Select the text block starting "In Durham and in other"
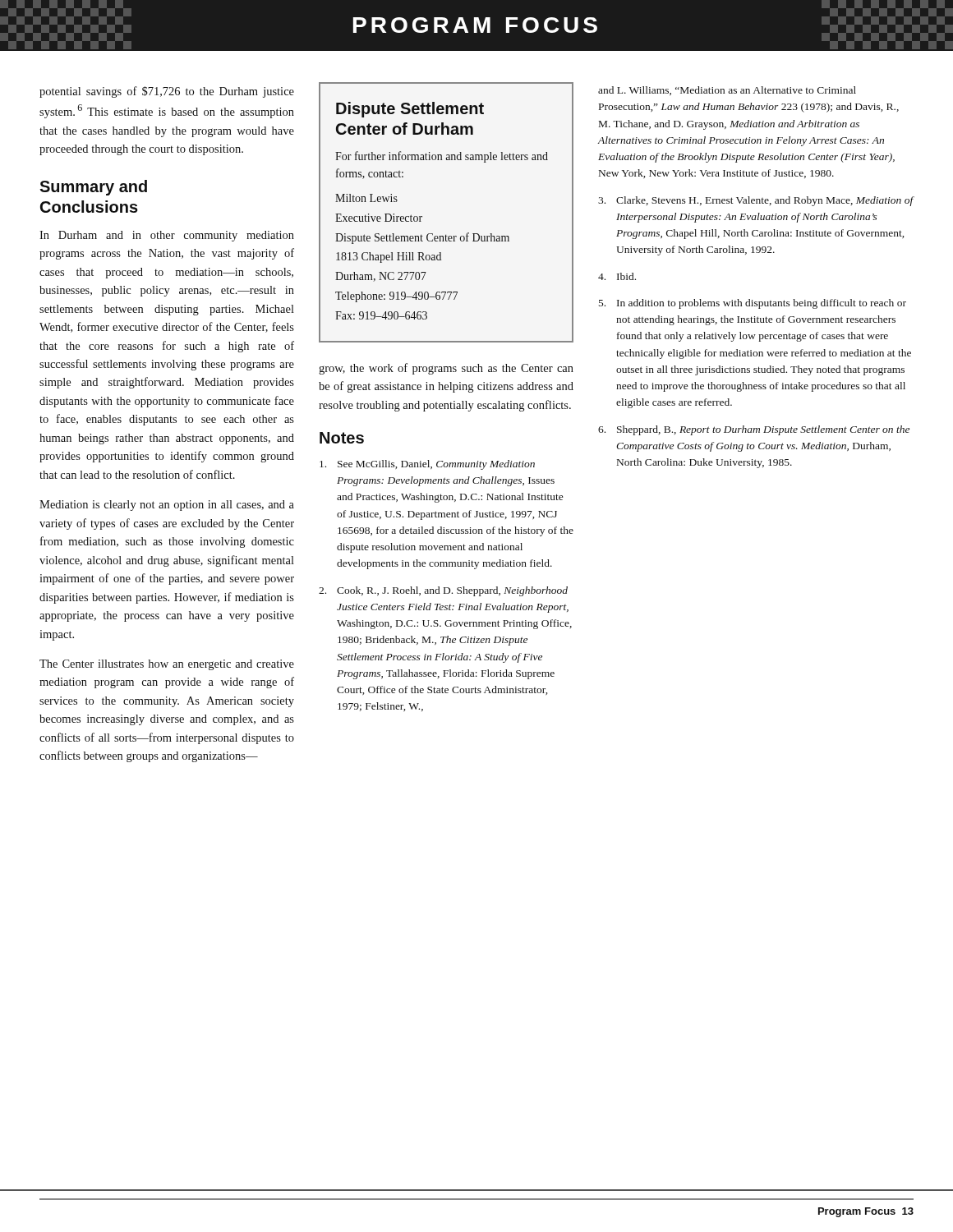Viewport: 953px width, 1232px height. click(167, 355)
